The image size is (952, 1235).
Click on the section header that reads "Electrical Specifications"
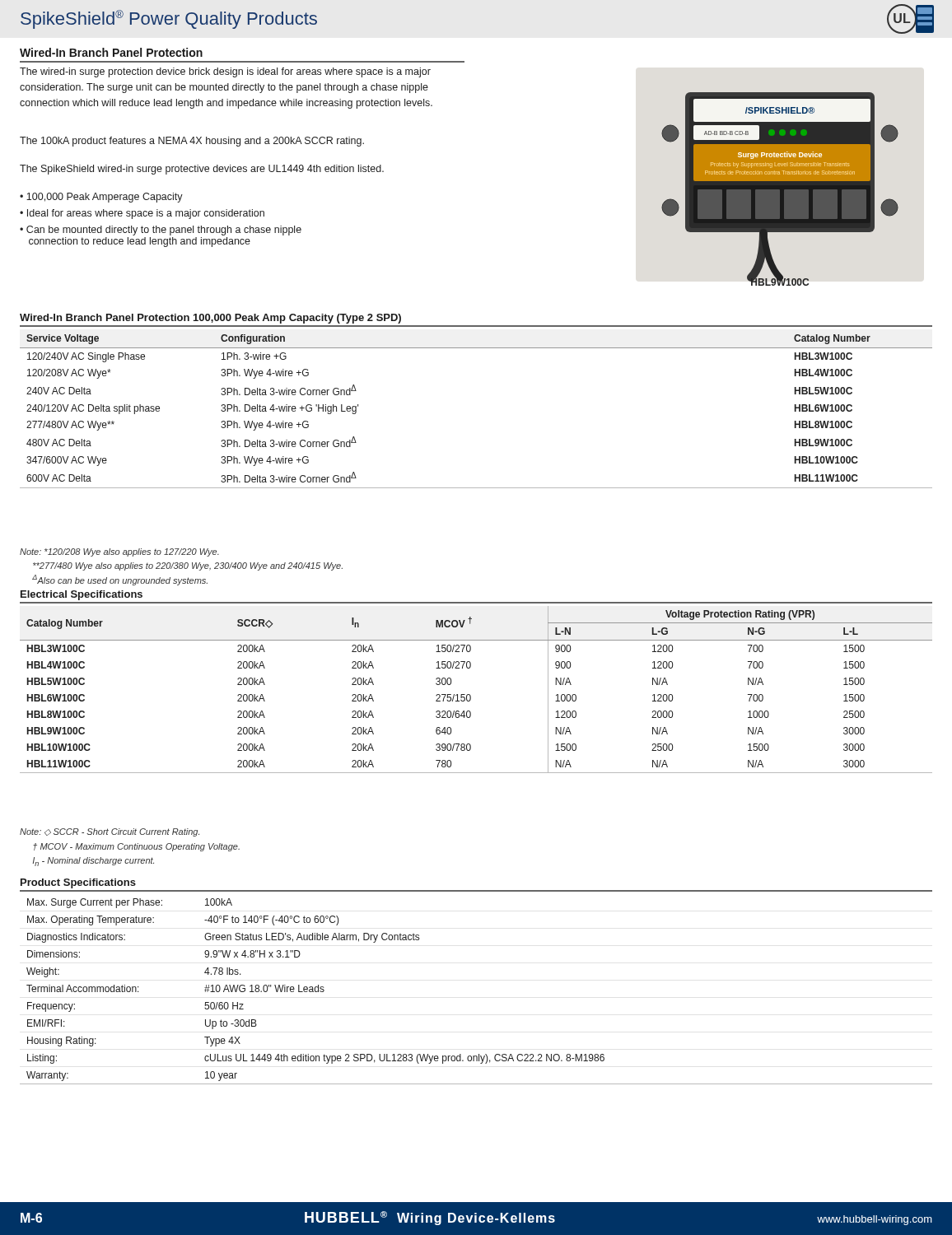coord(81,594)
